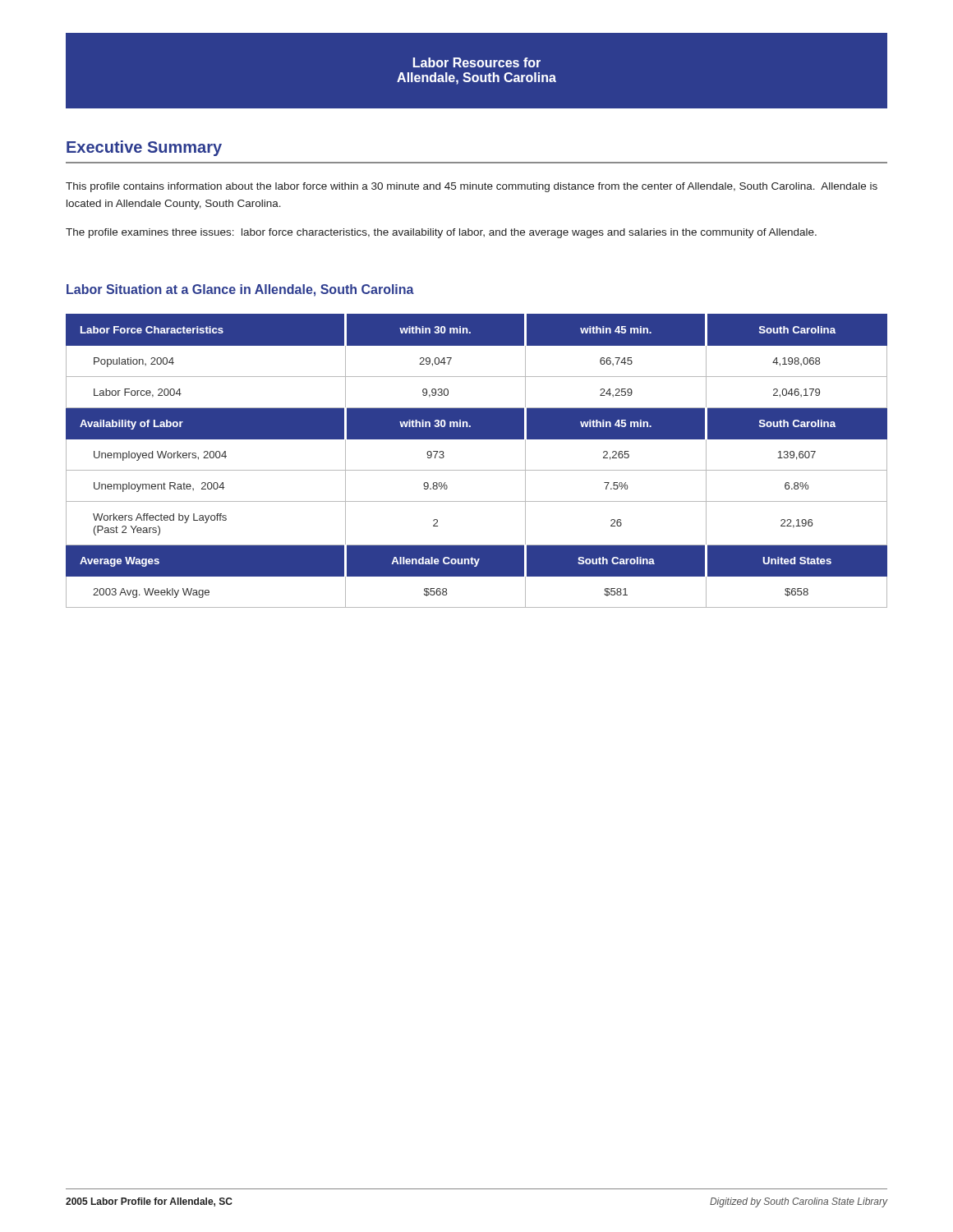Click on the text block starting "Executive Summary"
Image resolution: width=953 pixels, height=1232 pixels.
[144, 147]
